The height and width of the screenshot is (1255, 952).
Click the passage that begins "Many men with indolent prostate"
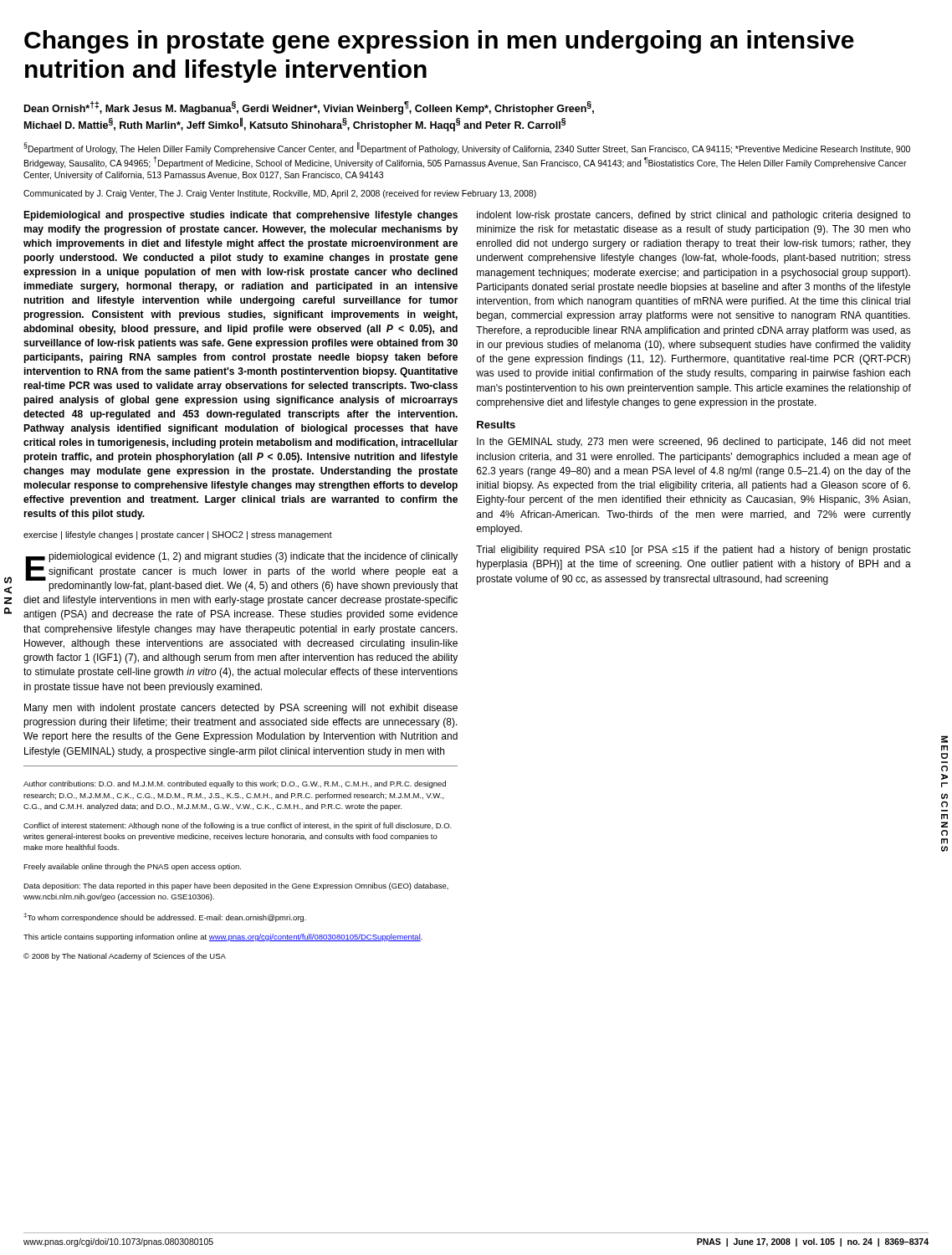click(x=241, y=729)
